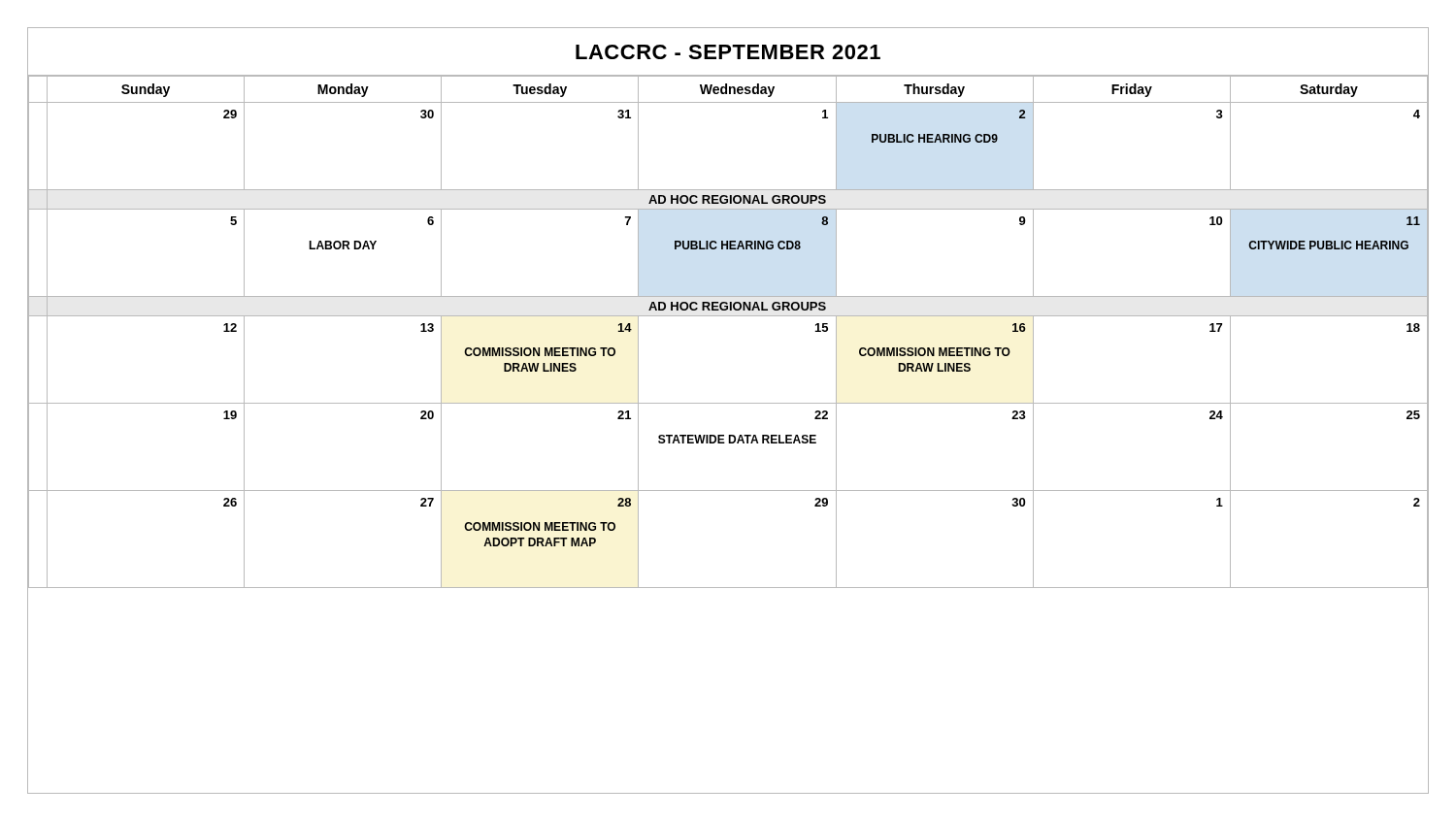
Task: Locate the text "LACCRC - SEPTEMBER 2021"
Action: coord(728,52)
